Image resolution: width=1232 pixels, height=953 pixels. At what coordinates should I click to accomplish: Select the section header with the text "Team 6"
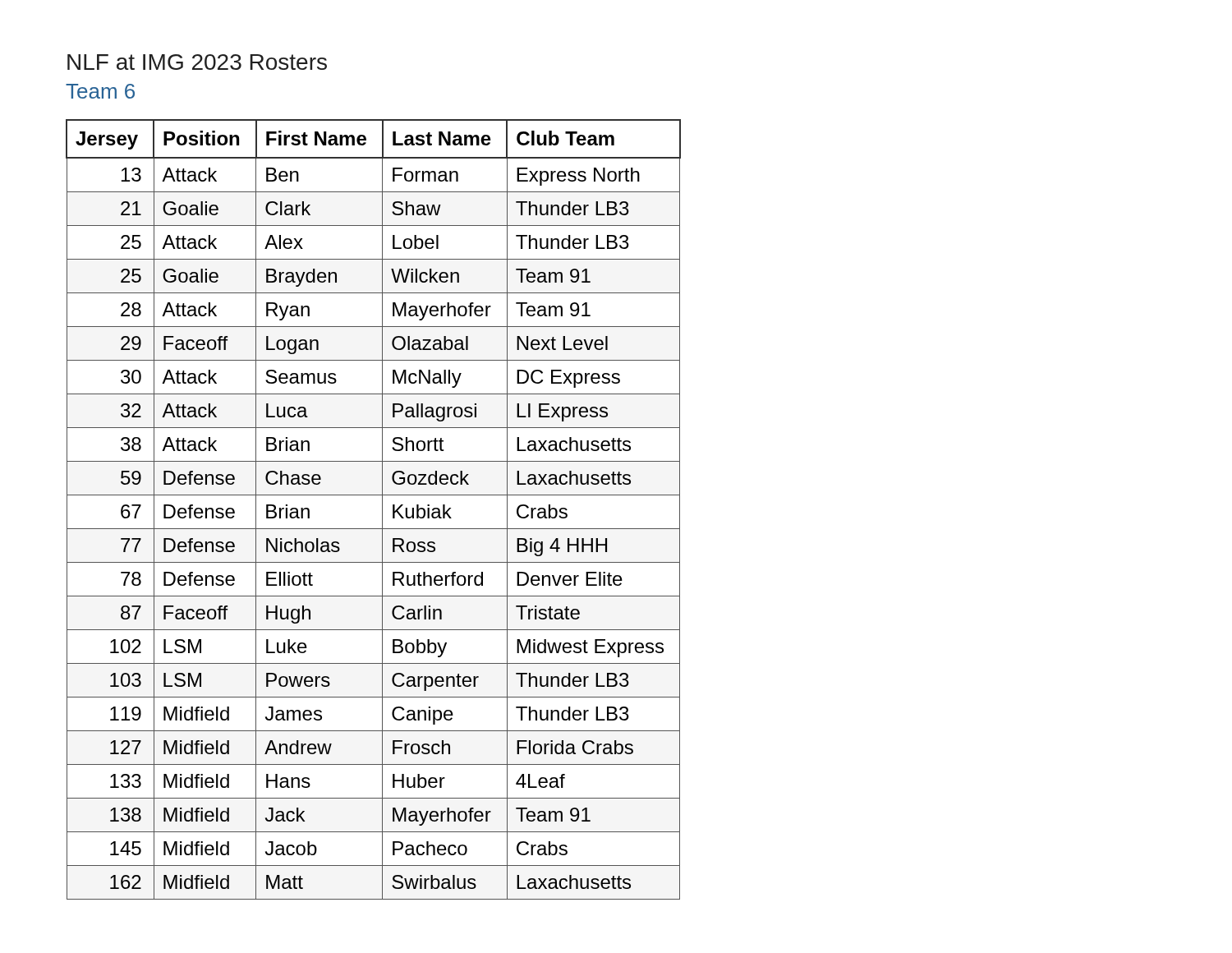click(101, 91)
